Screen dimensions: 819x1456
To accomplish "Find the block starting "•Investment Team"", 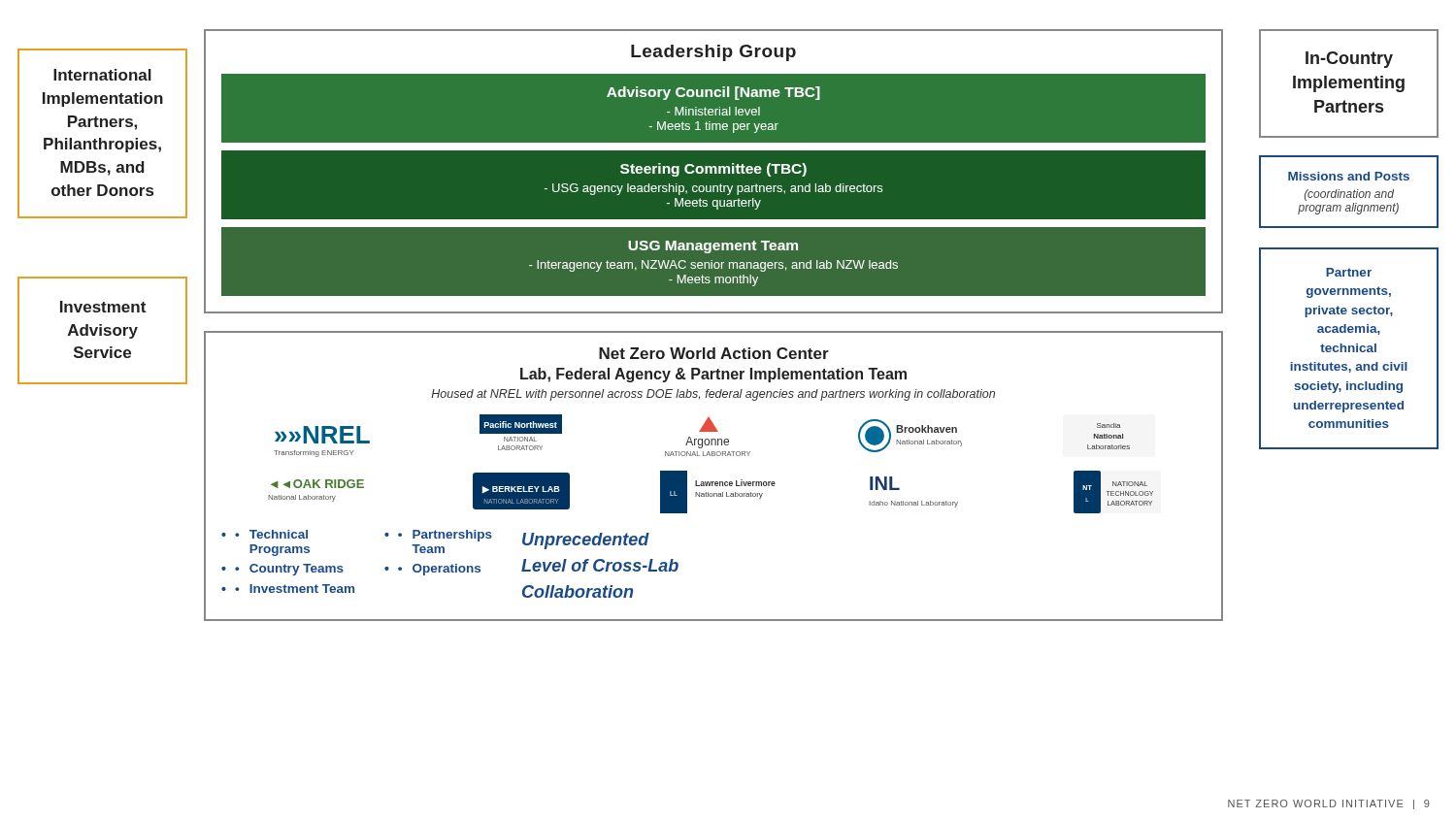I will (295, 589).
